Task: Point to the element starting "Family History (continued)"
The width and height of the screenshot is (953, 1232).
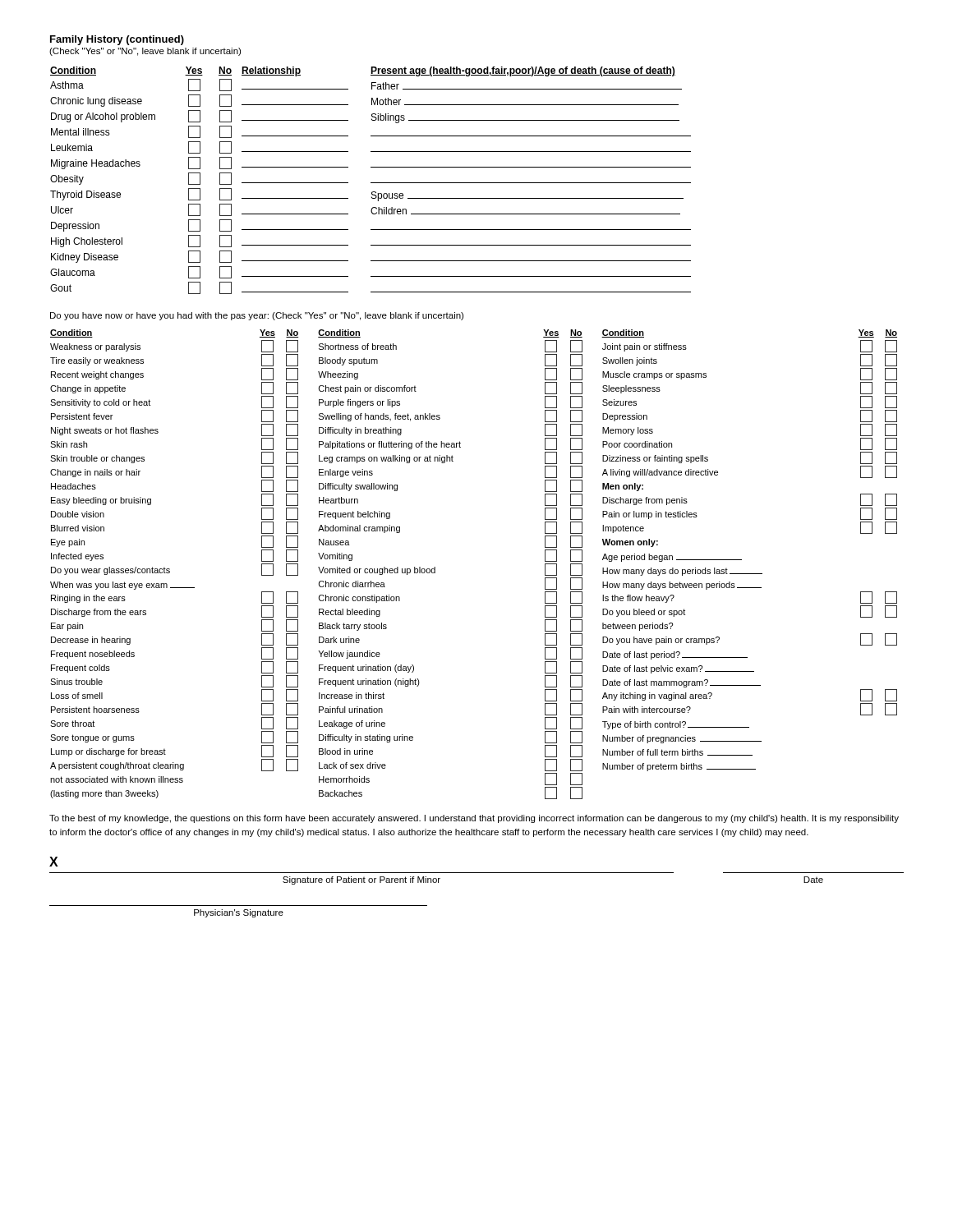Action: 117,39
